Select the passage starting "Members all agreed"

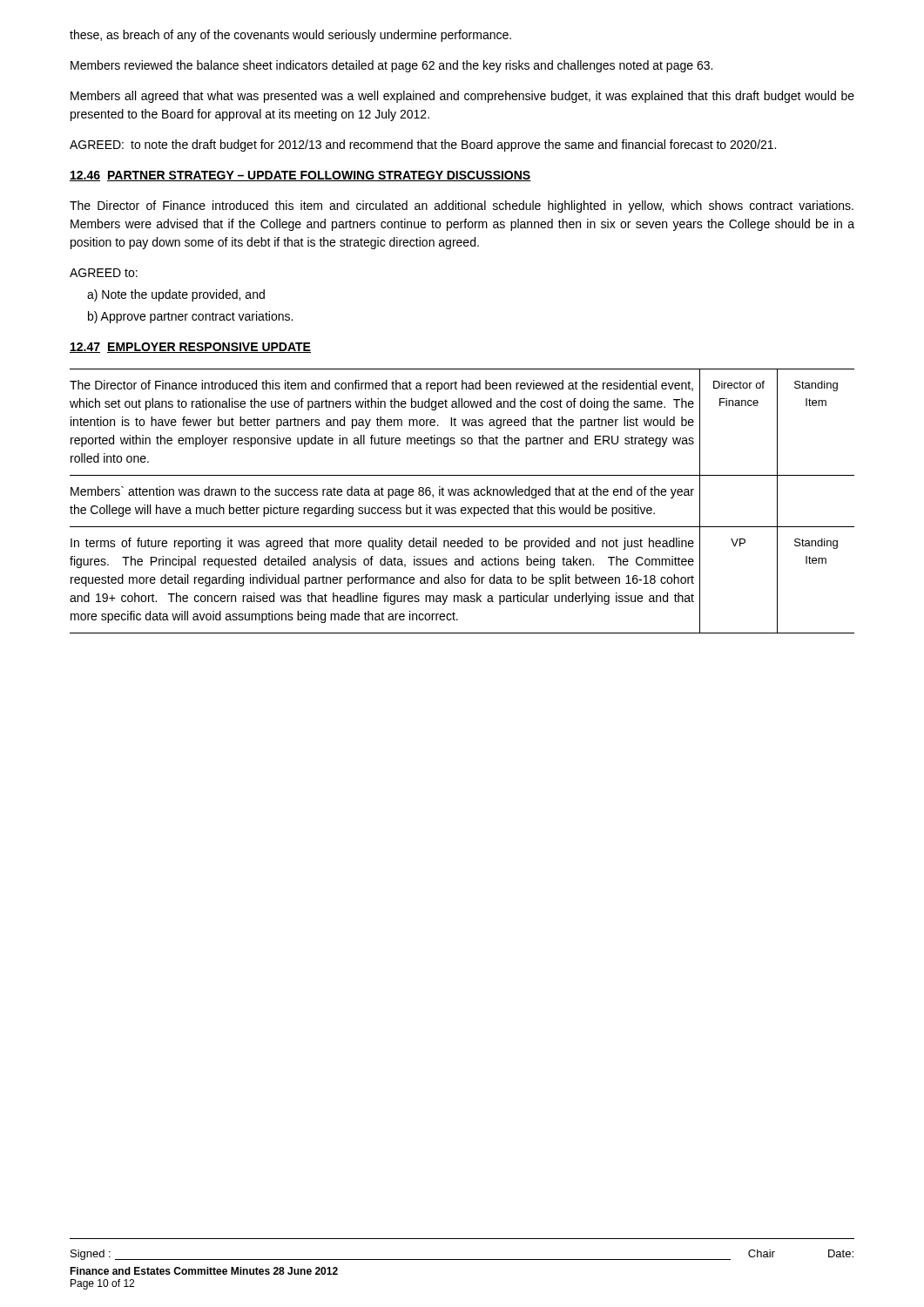(x=462, y=105)
